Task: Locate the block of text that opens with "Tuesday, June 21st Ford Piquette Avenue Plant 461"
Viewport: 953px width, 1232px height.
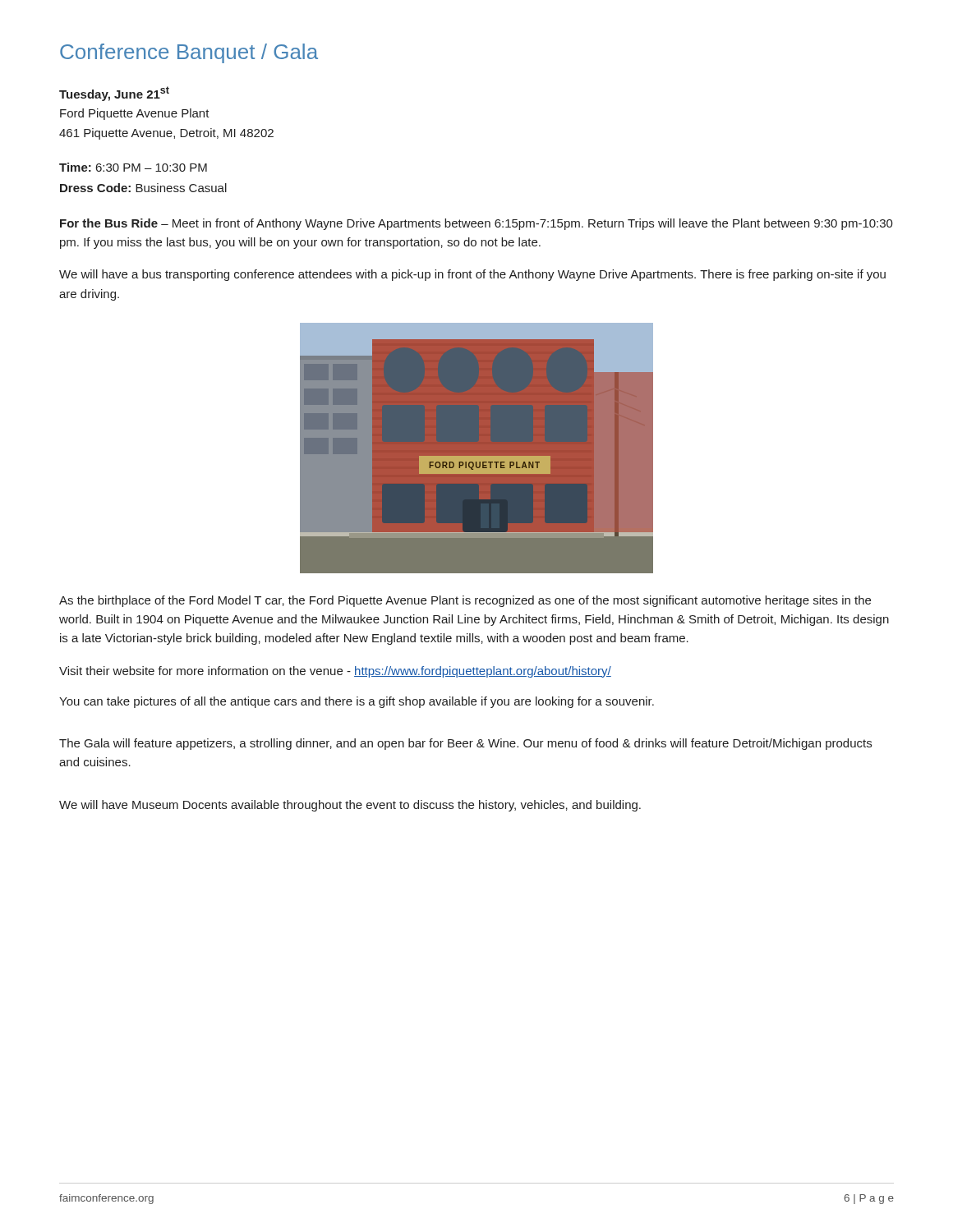Action: [167, 112]
